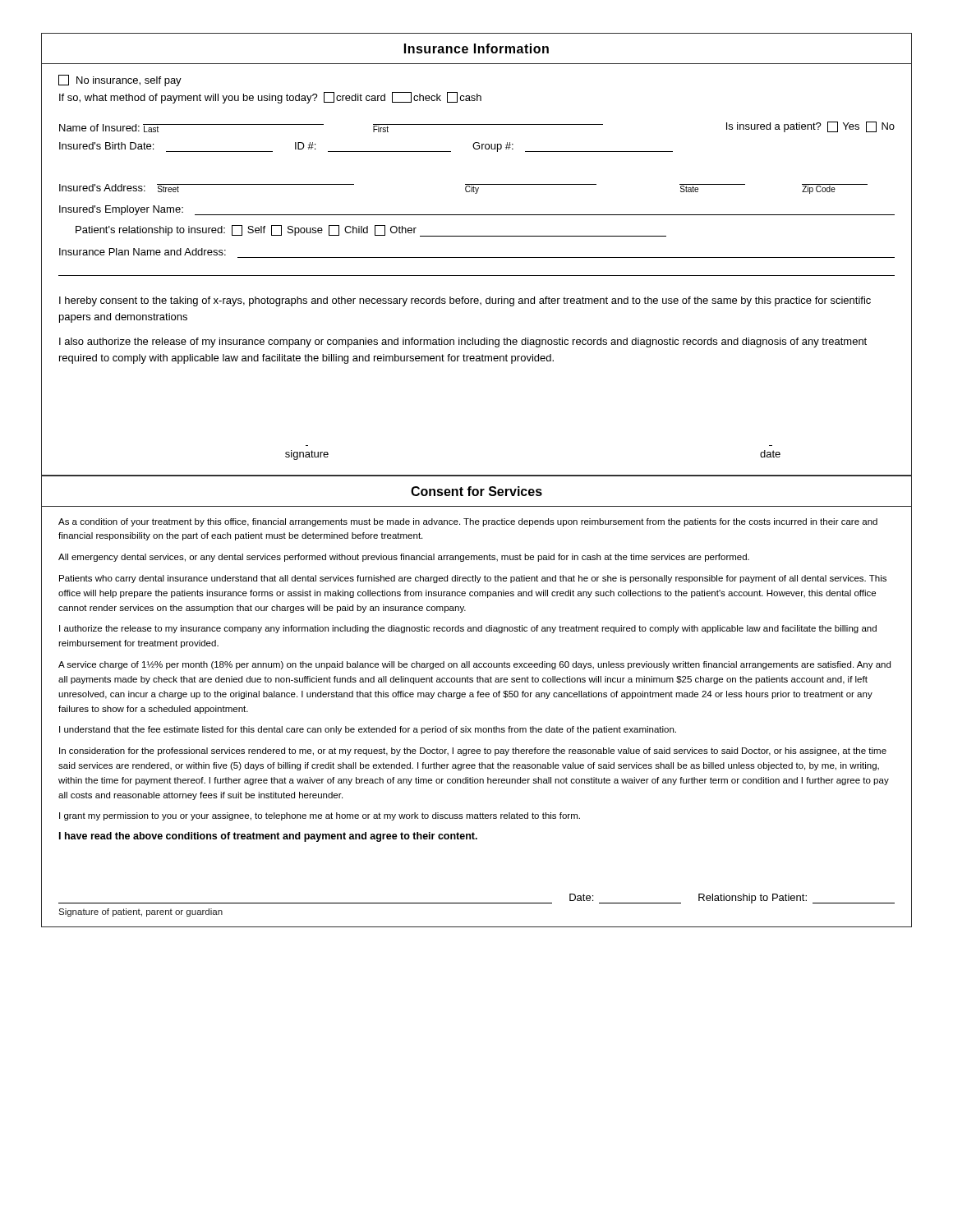
Task: Navigate to the block starting "All emergency dental services, or any"
Action: [404, 557]
